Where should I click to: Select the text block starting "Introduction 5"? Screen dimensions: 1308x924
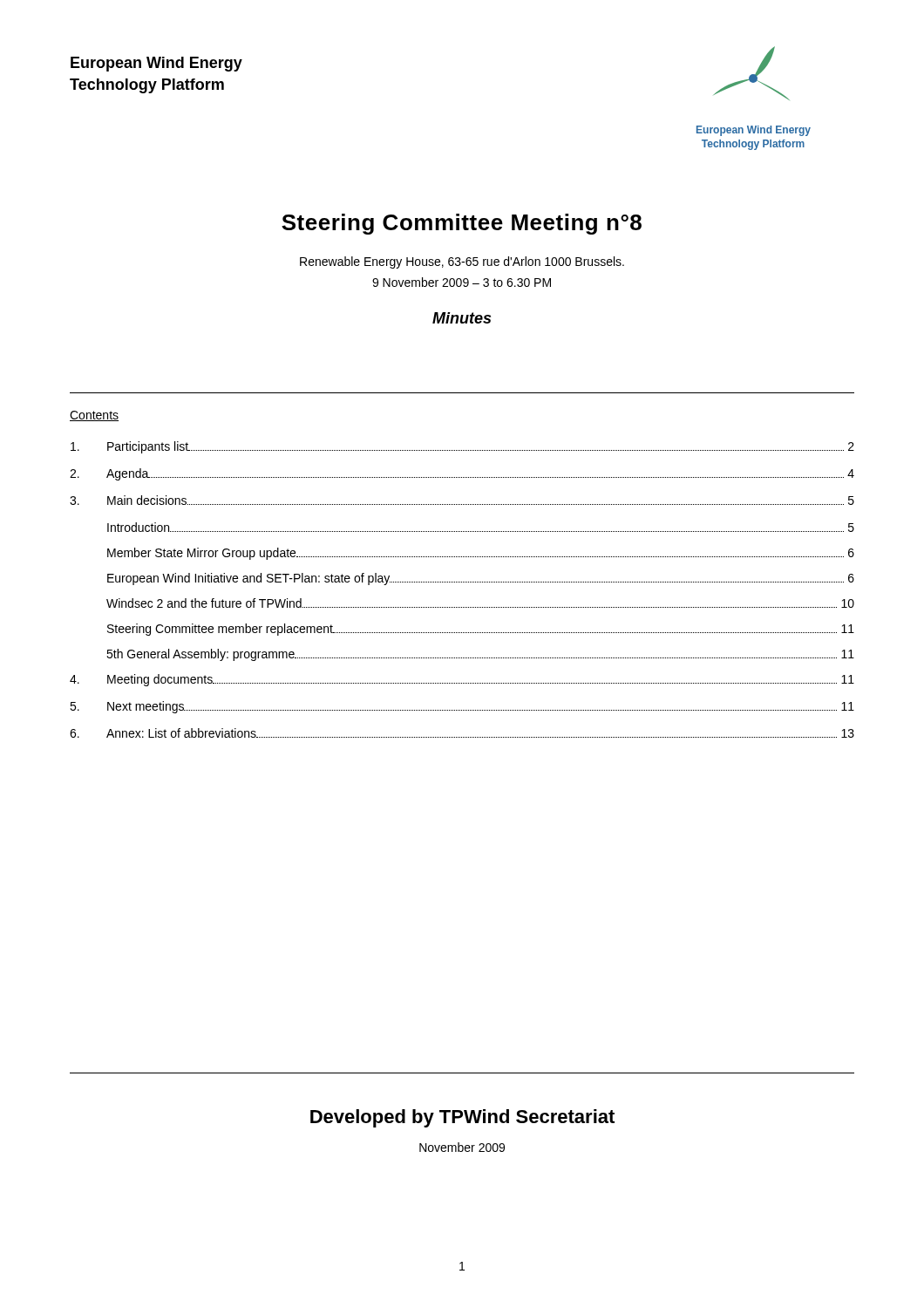pos(480,528)
